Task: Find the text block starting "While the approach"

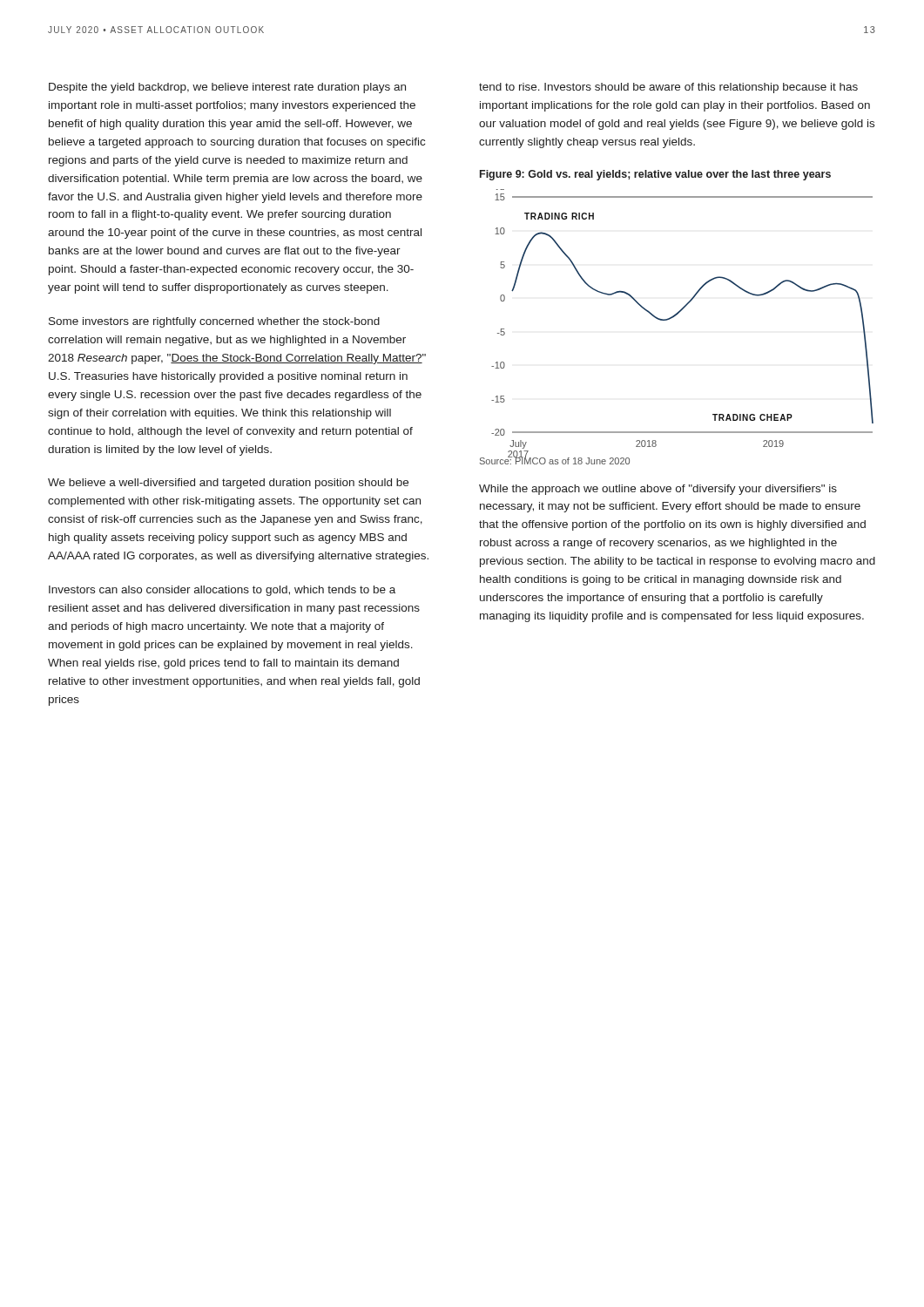Action: point(677,552)
